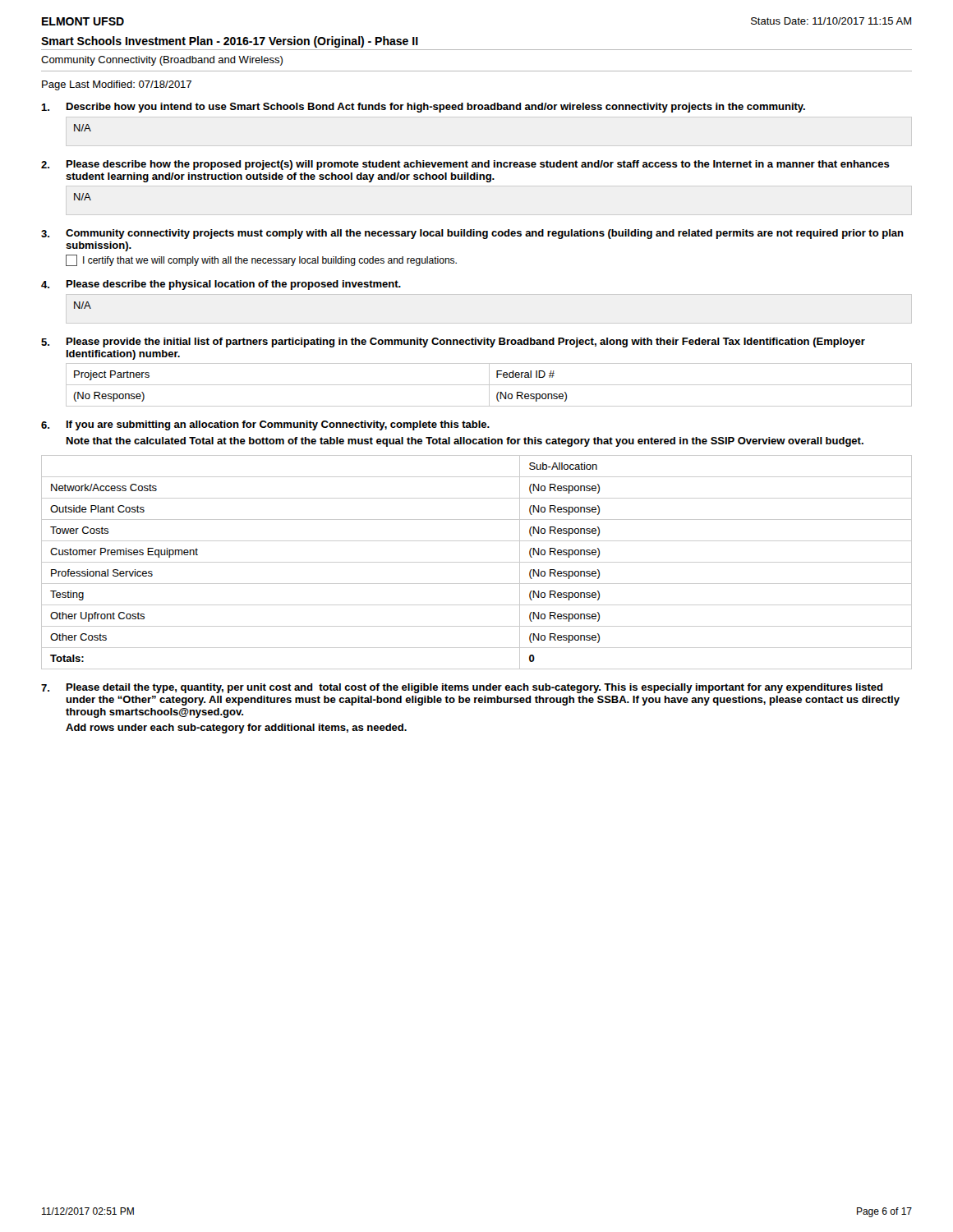
Task: Point to "Community Connectivity (Broadband and Wireless)"
Action: click(162, 60)
